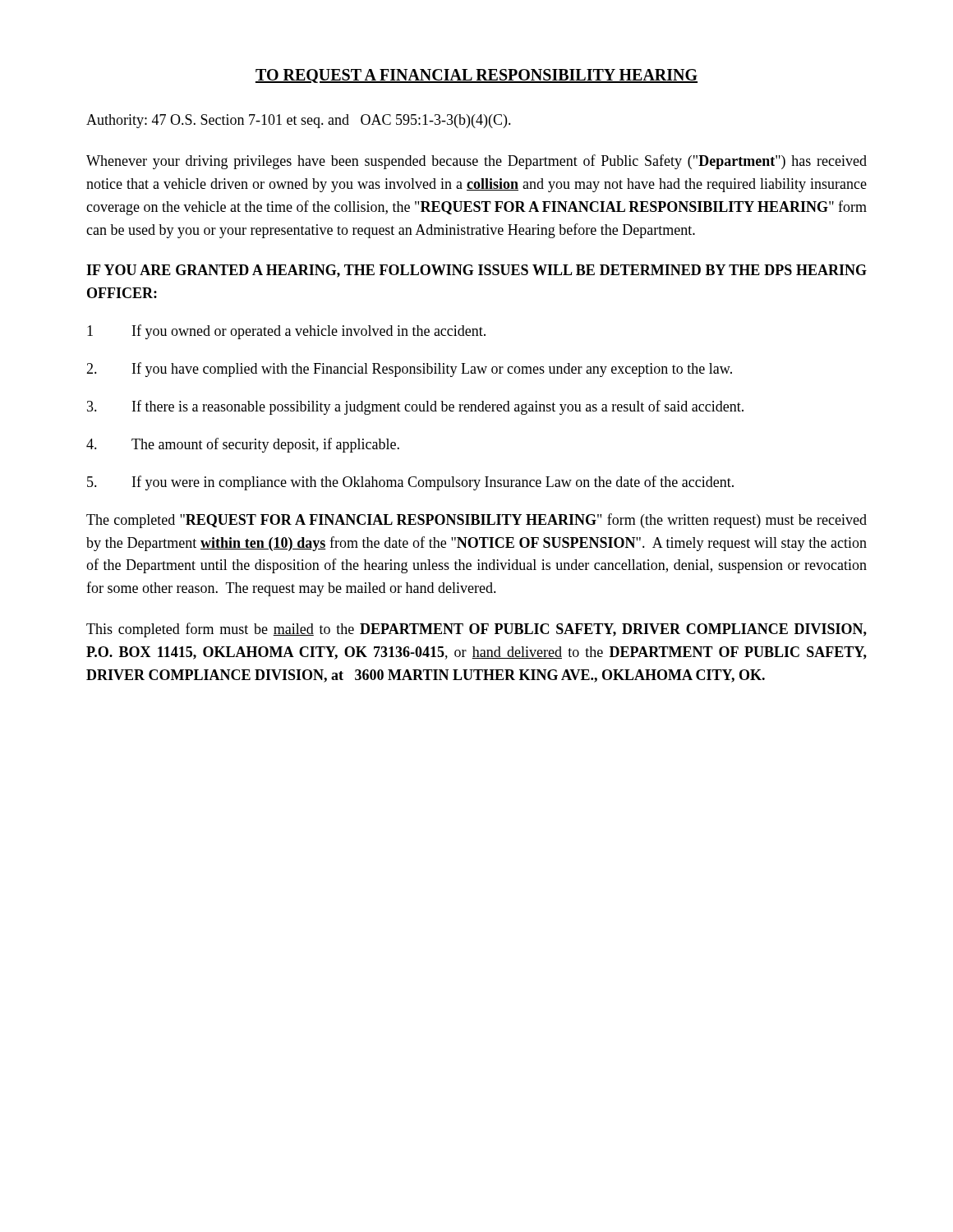
Task: Click on the text starting "4. The amount"
Action: click(x=243, y=445)
